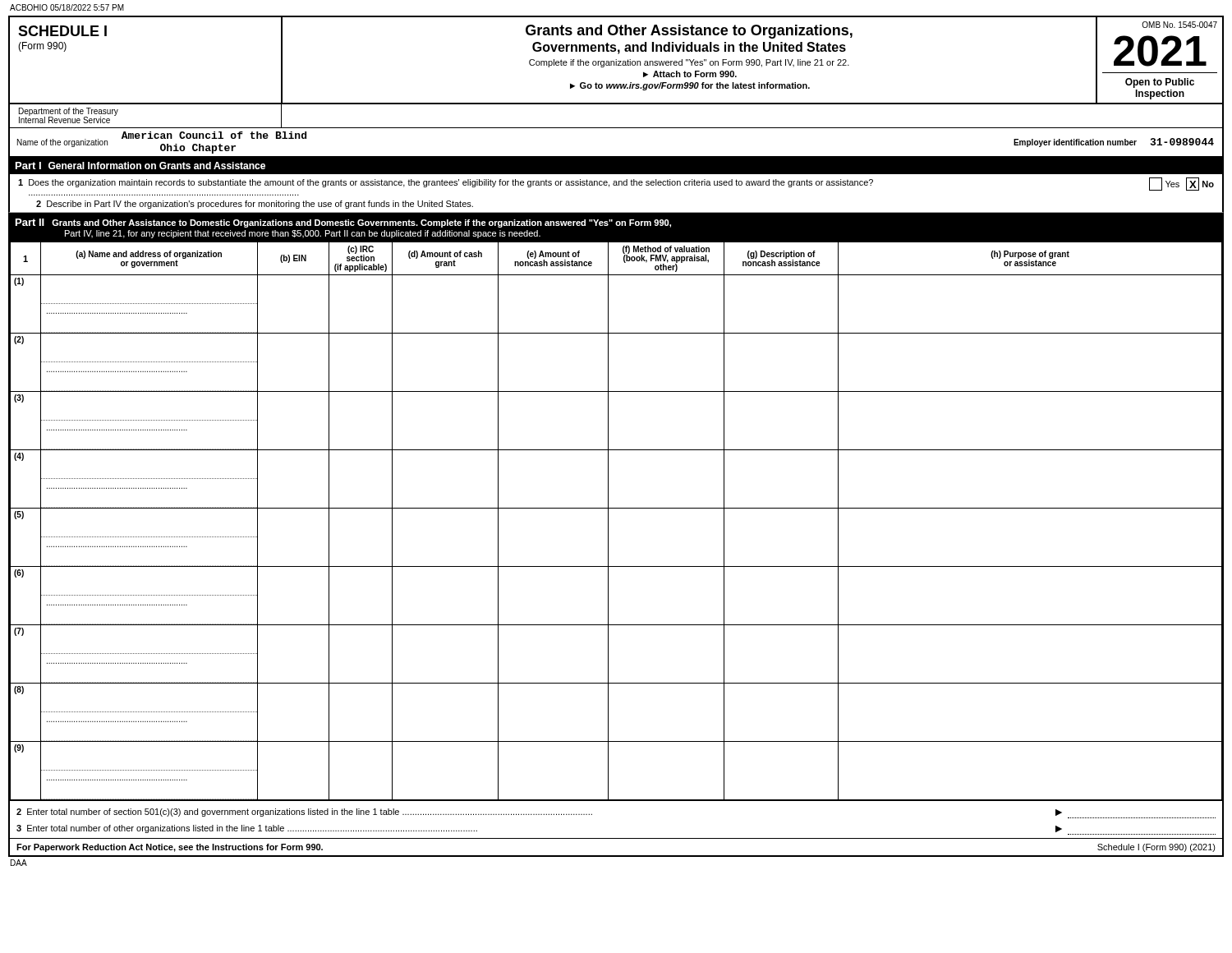The image size is (1232, 953).
Task: Locate the block starting "1 Does the organization maintain records"
Action: coord(616,193)
